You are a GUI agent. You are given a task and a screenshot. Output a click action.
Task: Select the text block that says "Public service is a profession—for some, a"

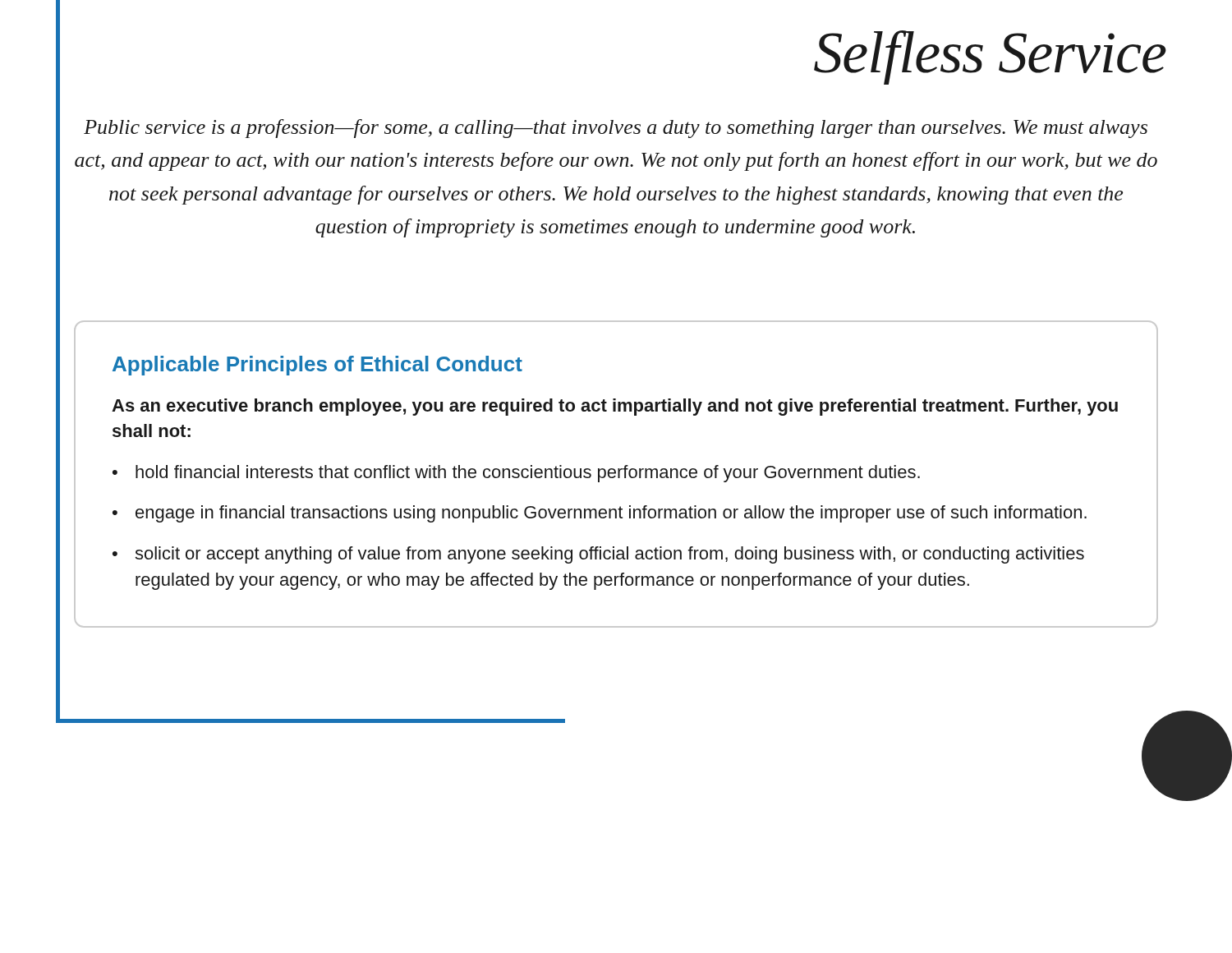tap(616, 177)
